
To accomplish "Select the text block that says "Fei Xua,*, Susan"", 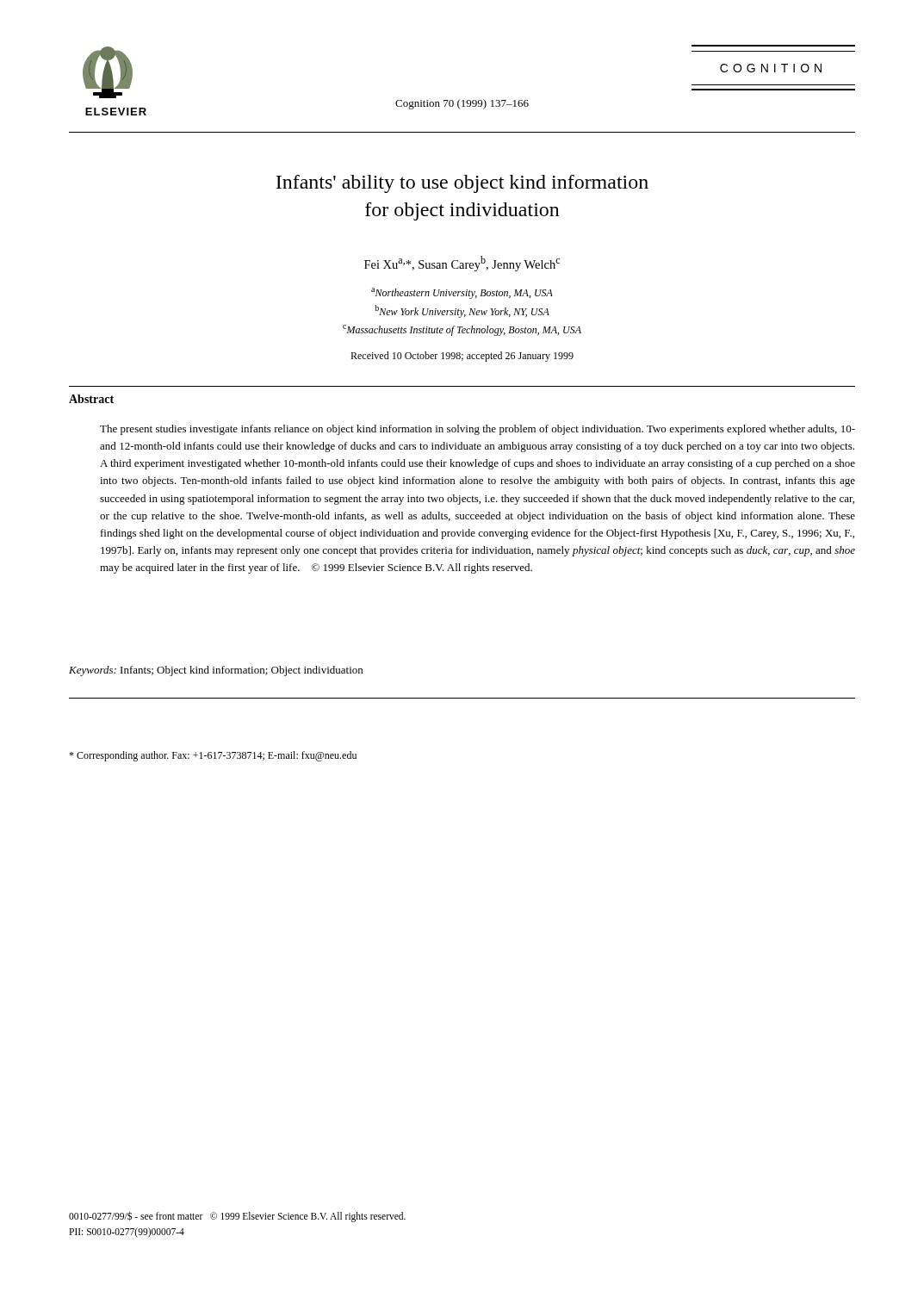I will [x=462, y=263].
